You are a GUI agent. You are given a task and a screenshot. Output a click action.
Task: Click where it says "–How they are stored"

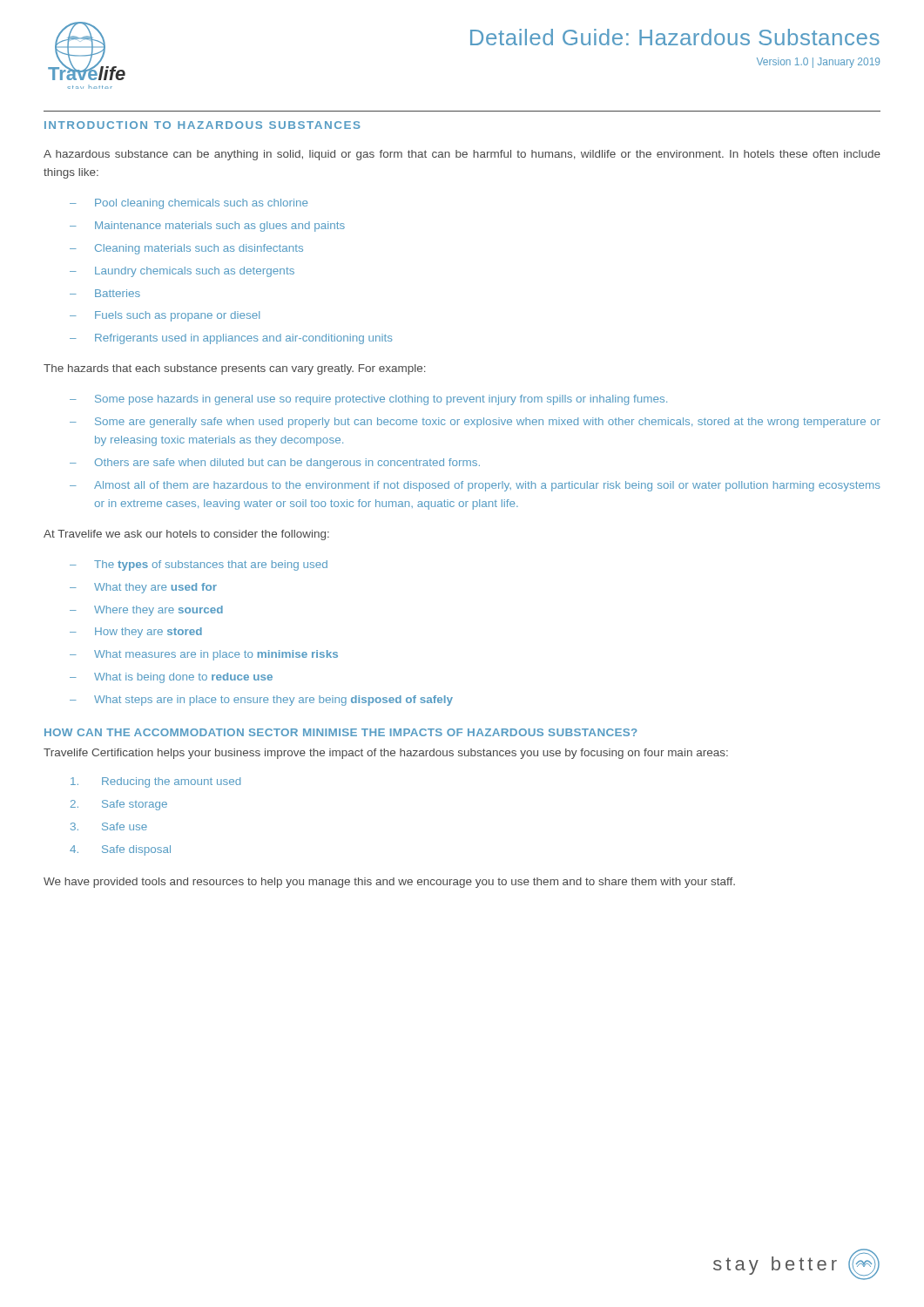(x=136, y=633)
